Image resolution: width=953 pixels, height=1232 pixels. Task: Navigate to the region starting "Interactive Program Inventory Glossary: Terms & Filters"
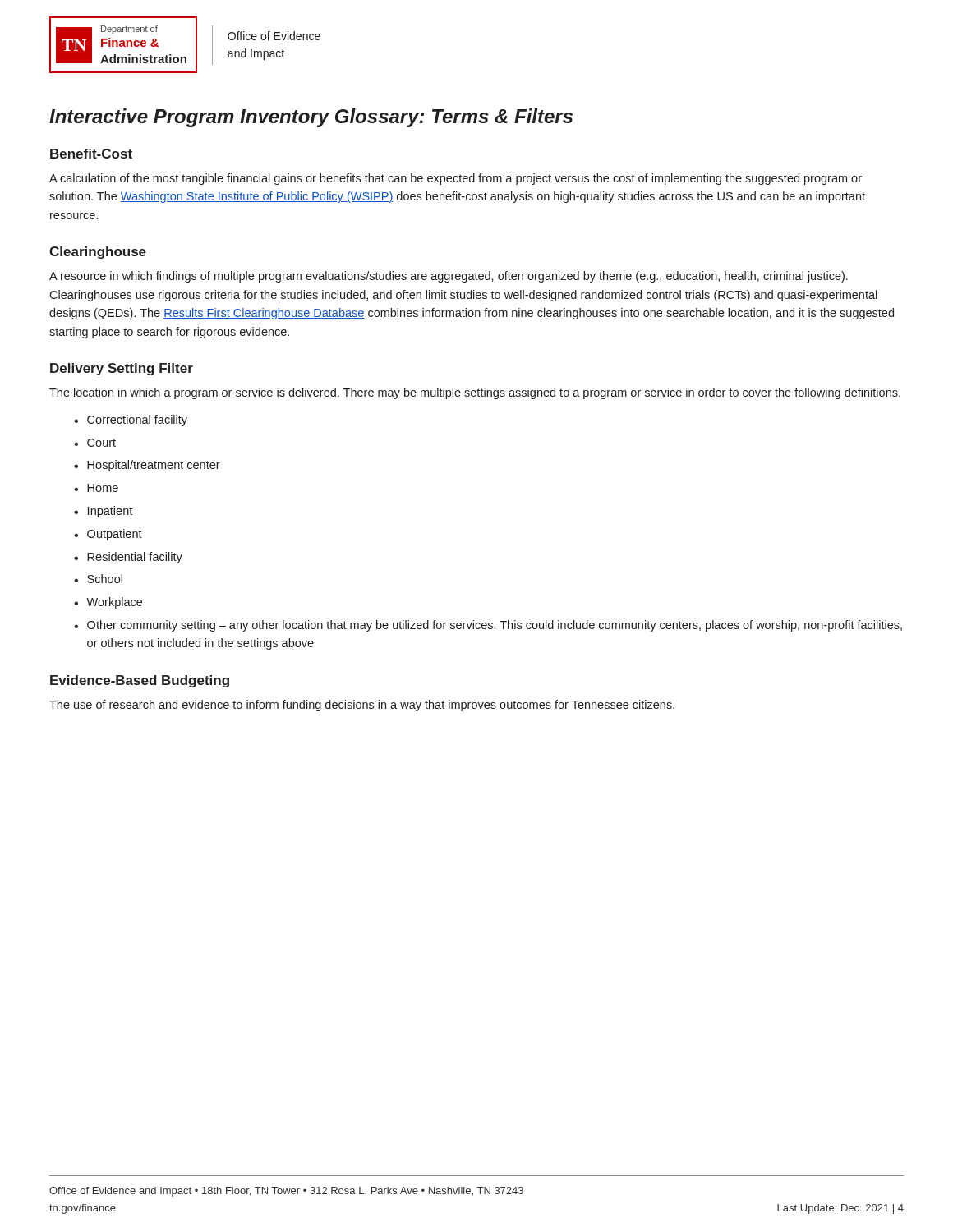311,116
